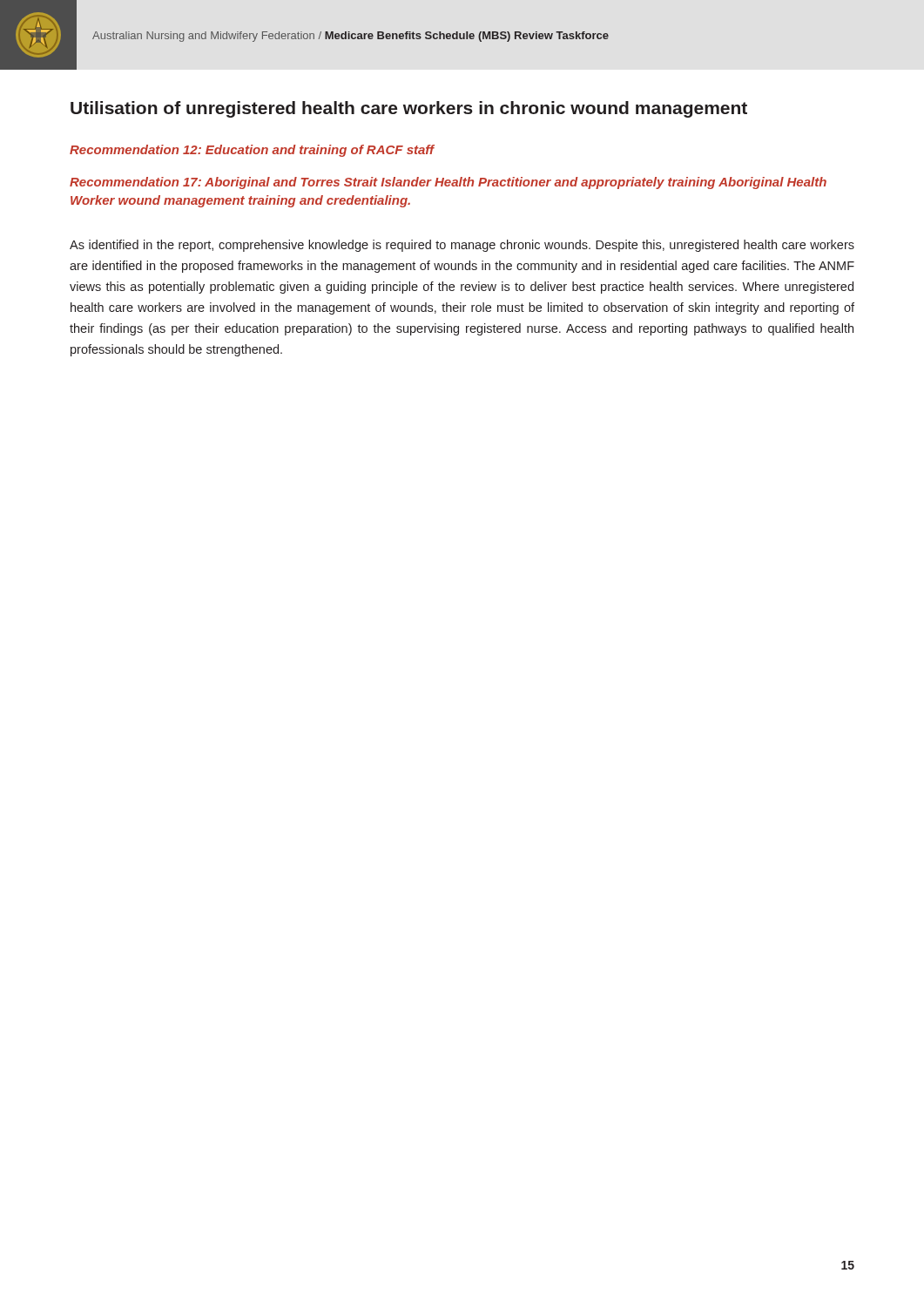The height and width of the screenshot is (1307, 924).
Task: Point to the passage starting "As identified in the report,"
Action: [462, 298]
